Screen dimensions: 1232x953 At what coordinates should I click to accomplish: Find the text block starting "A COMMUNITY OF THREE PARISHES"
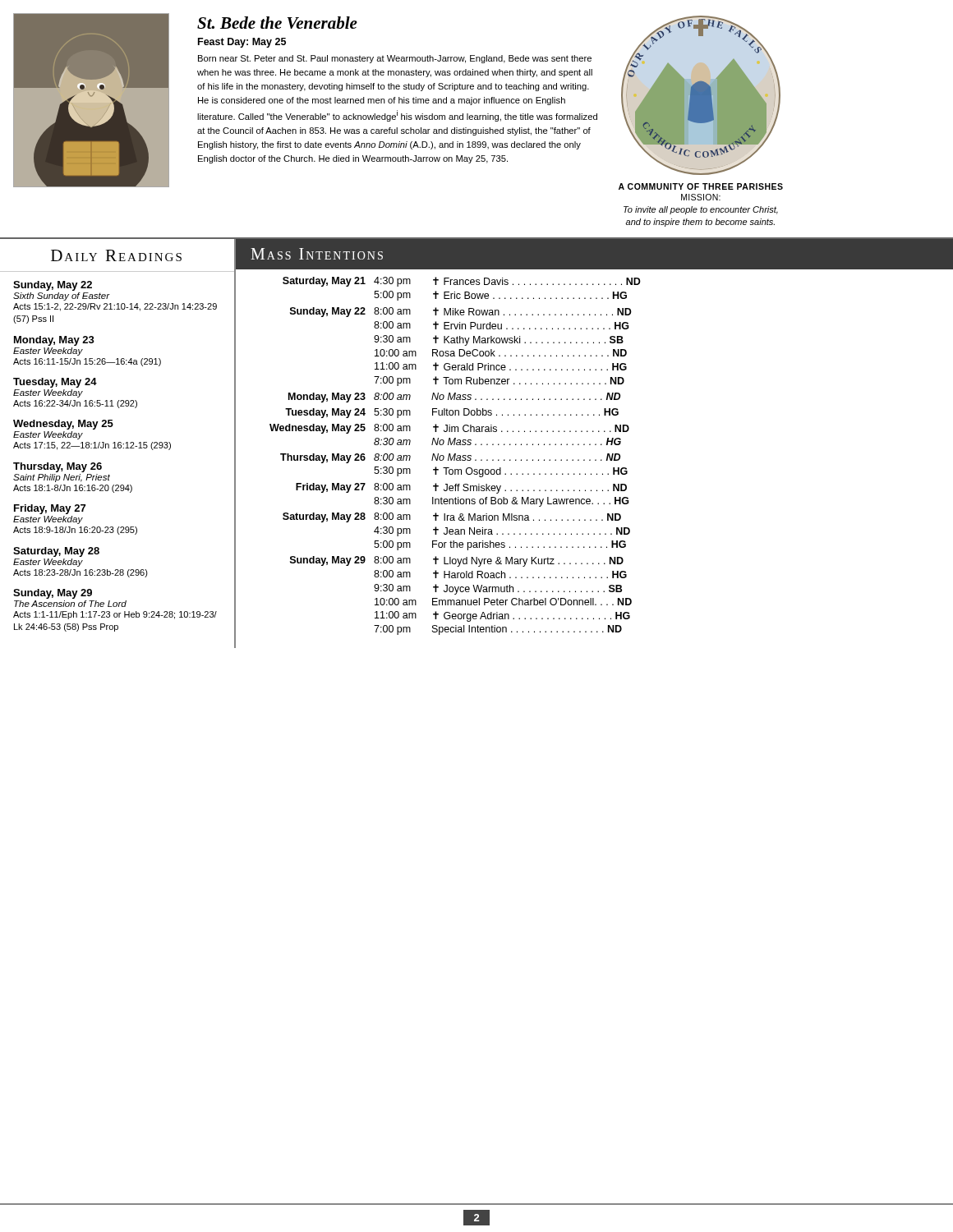tap(701, 186)
